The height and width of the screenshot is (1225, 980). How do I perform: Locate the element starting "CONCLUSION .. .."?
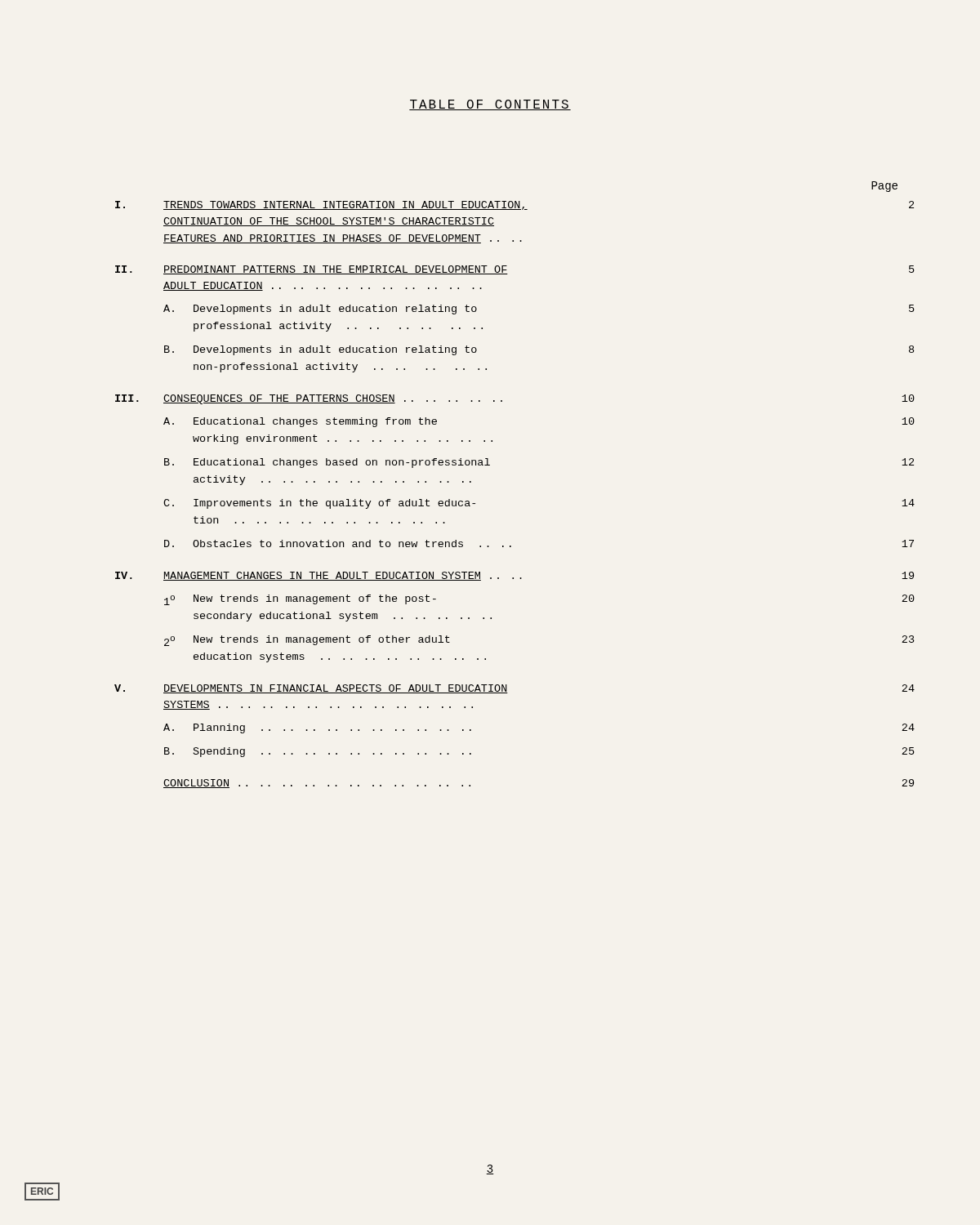197,784
